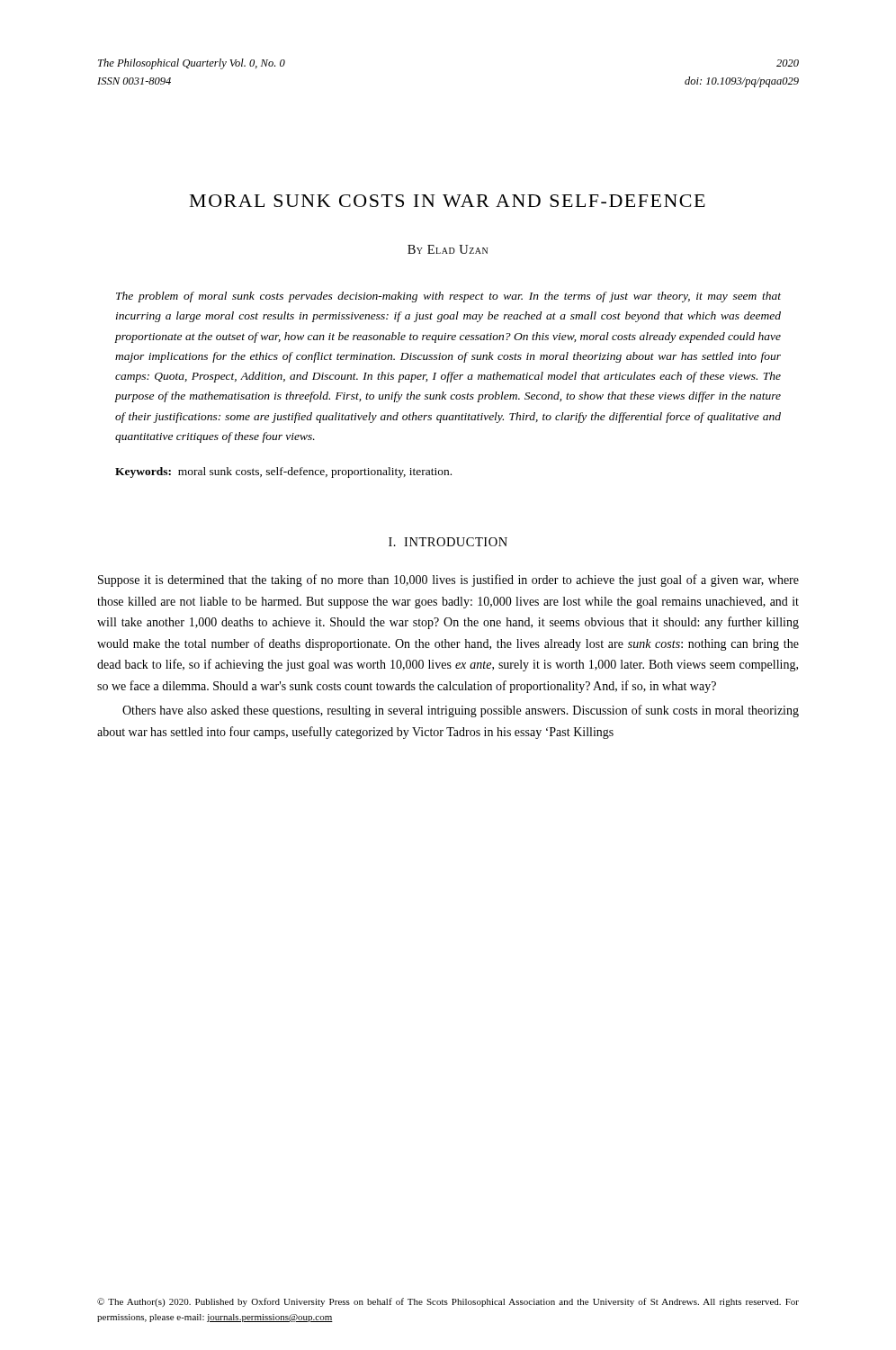Navigate to the region starting "Keywords: moral sunk costs, self-defence,"
The image size is (896, 1350).
(284, 471)
